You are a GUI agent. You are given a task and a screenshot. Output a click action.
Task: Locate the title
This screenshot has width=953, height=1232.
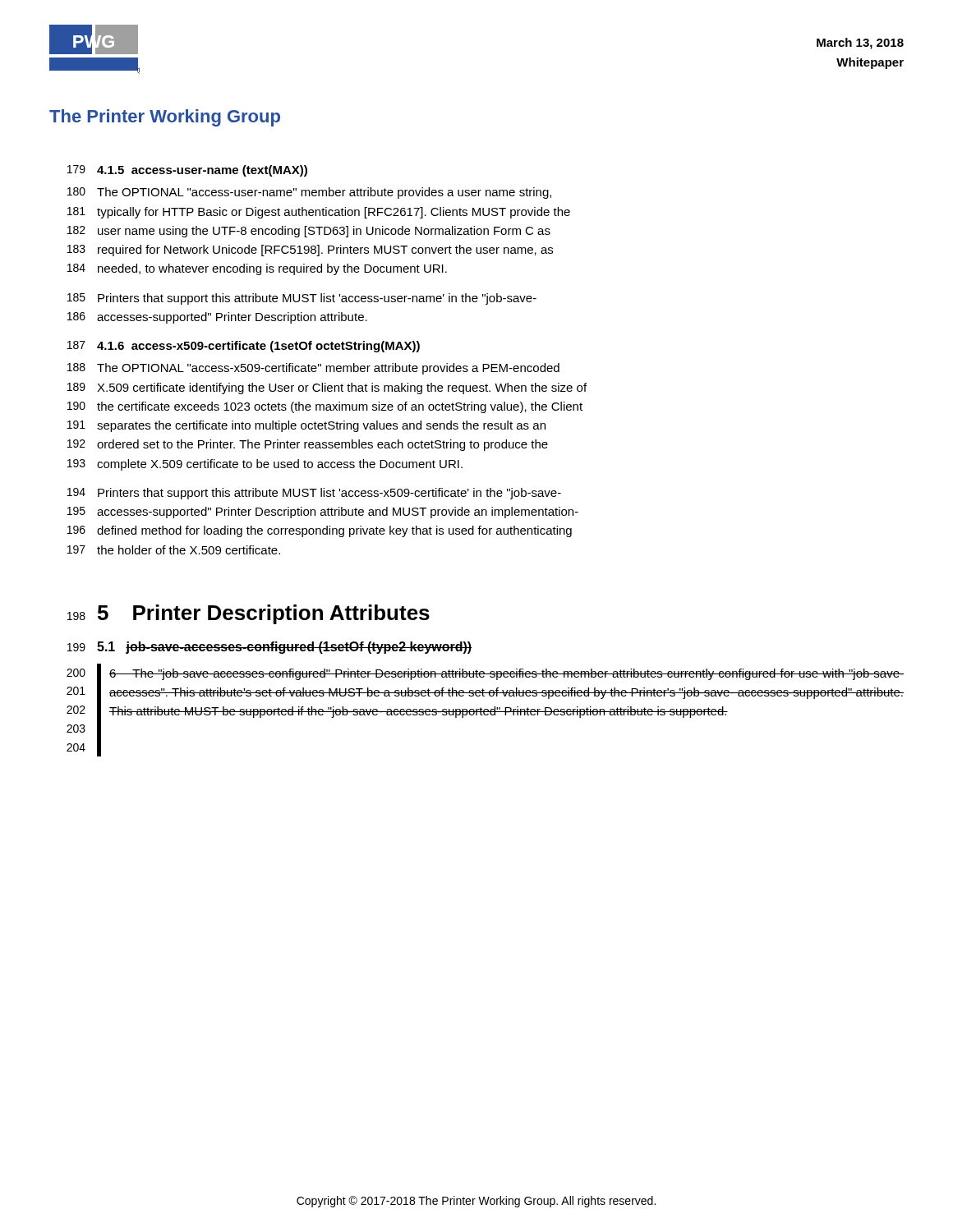tap(165, 116)
